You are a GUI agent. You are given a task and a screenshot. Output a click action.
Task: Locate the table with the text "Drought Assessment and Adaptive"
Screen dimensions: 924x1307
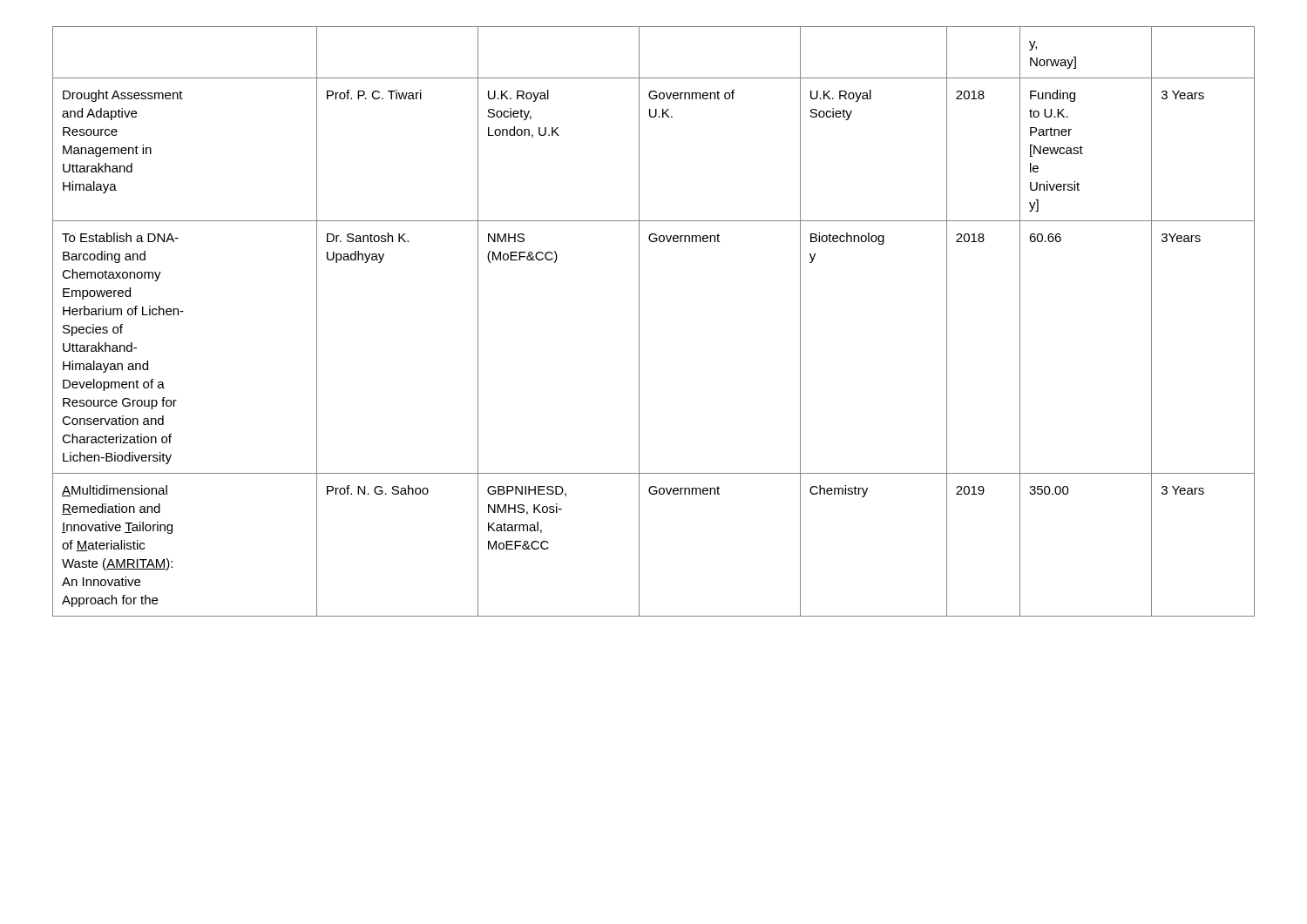click(x=654, y=321)
